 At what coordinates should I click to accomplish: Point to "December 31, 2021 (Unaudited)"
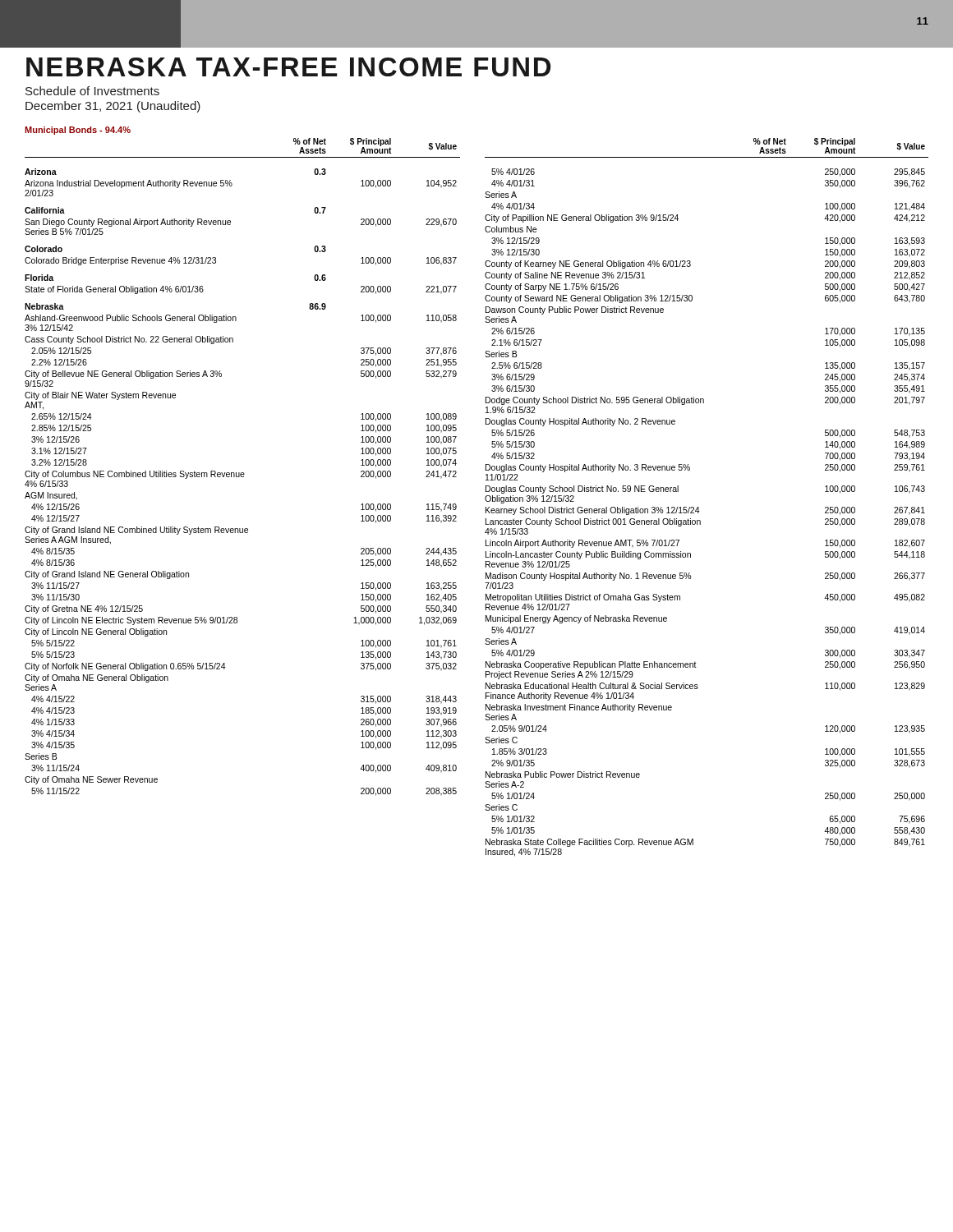113,106
